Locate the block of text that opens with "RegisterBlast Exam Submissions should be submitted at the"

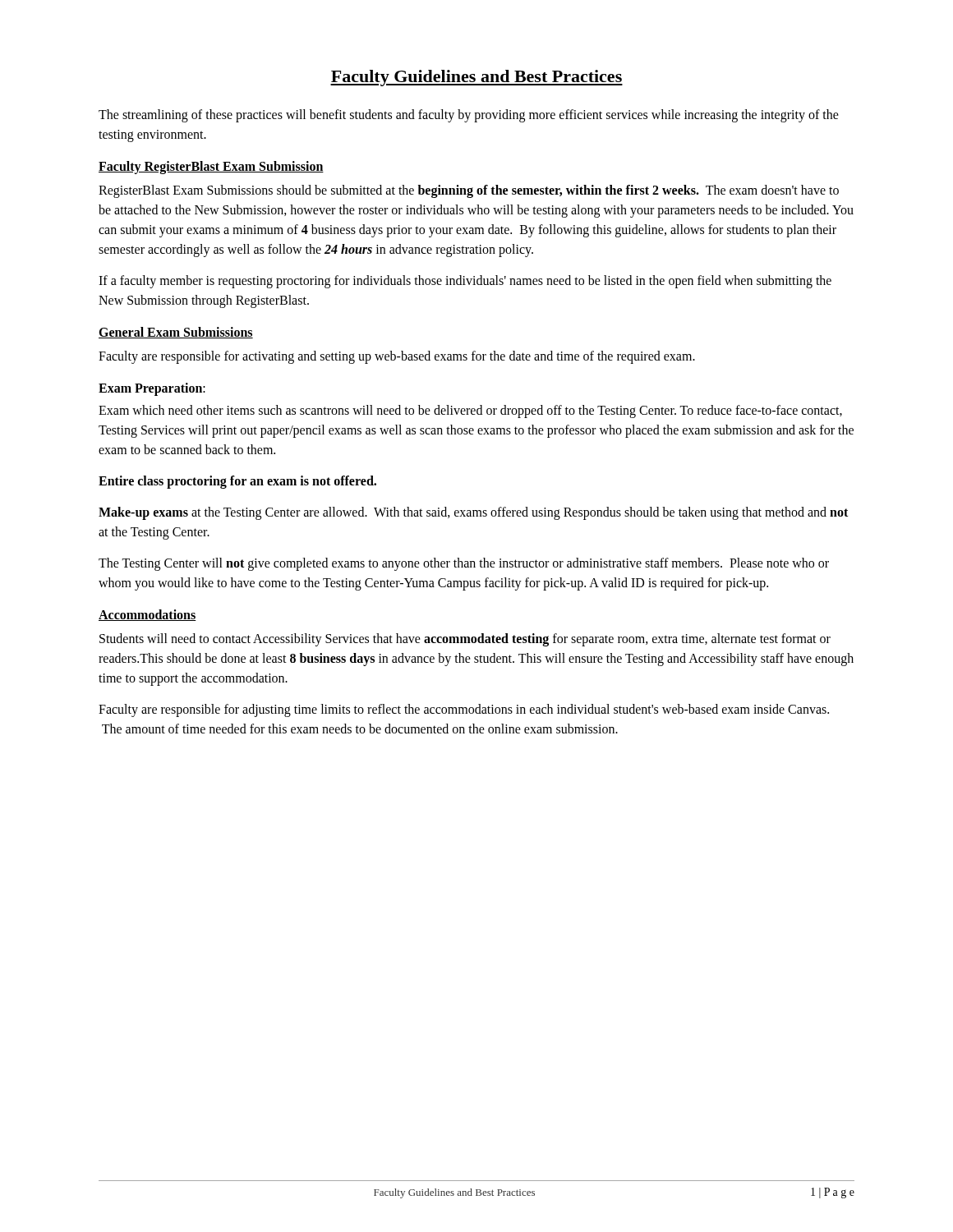(476, 220)
